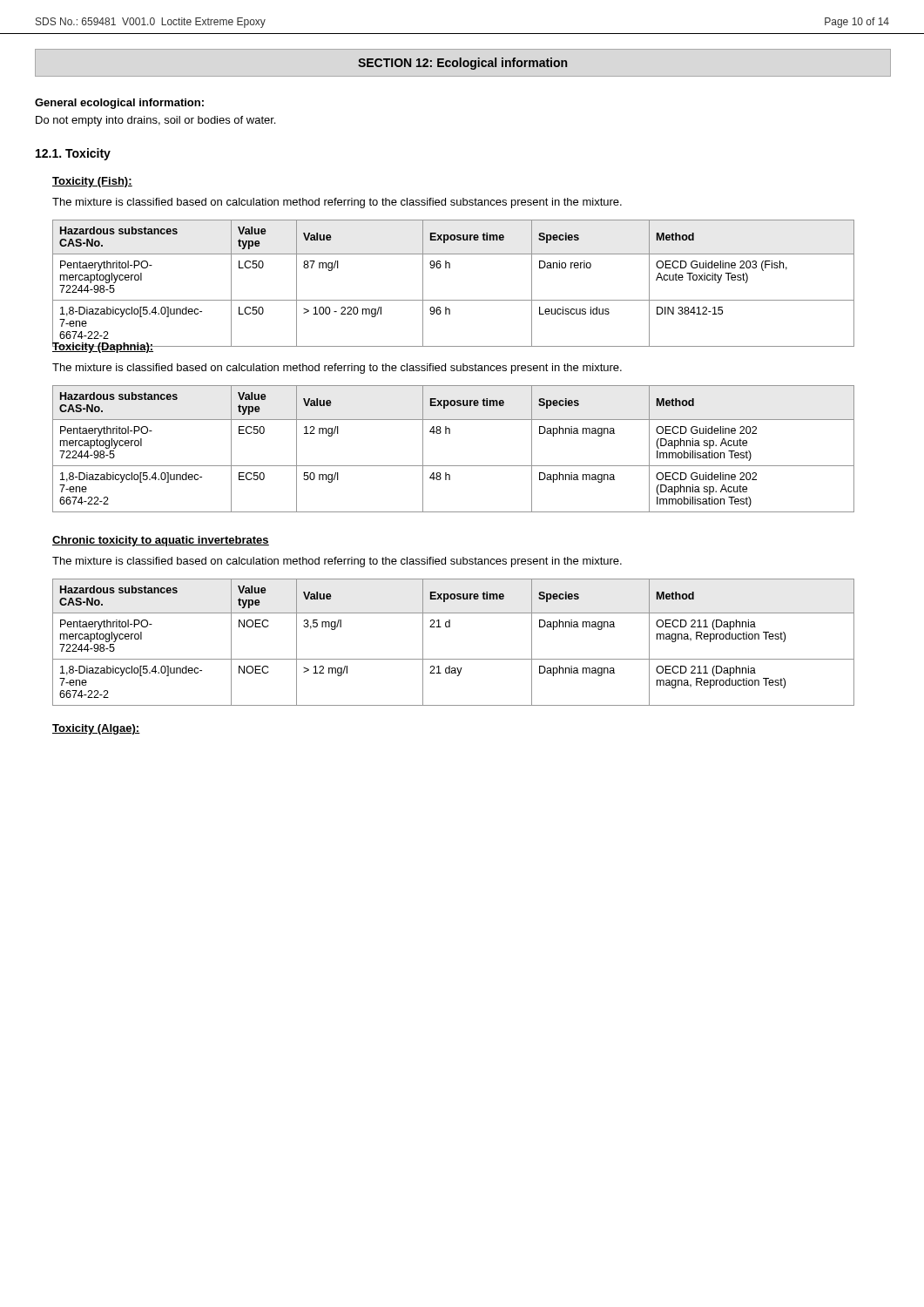Select the passage starting "Toxicity (Fish):"

click(x=92, y=181)
